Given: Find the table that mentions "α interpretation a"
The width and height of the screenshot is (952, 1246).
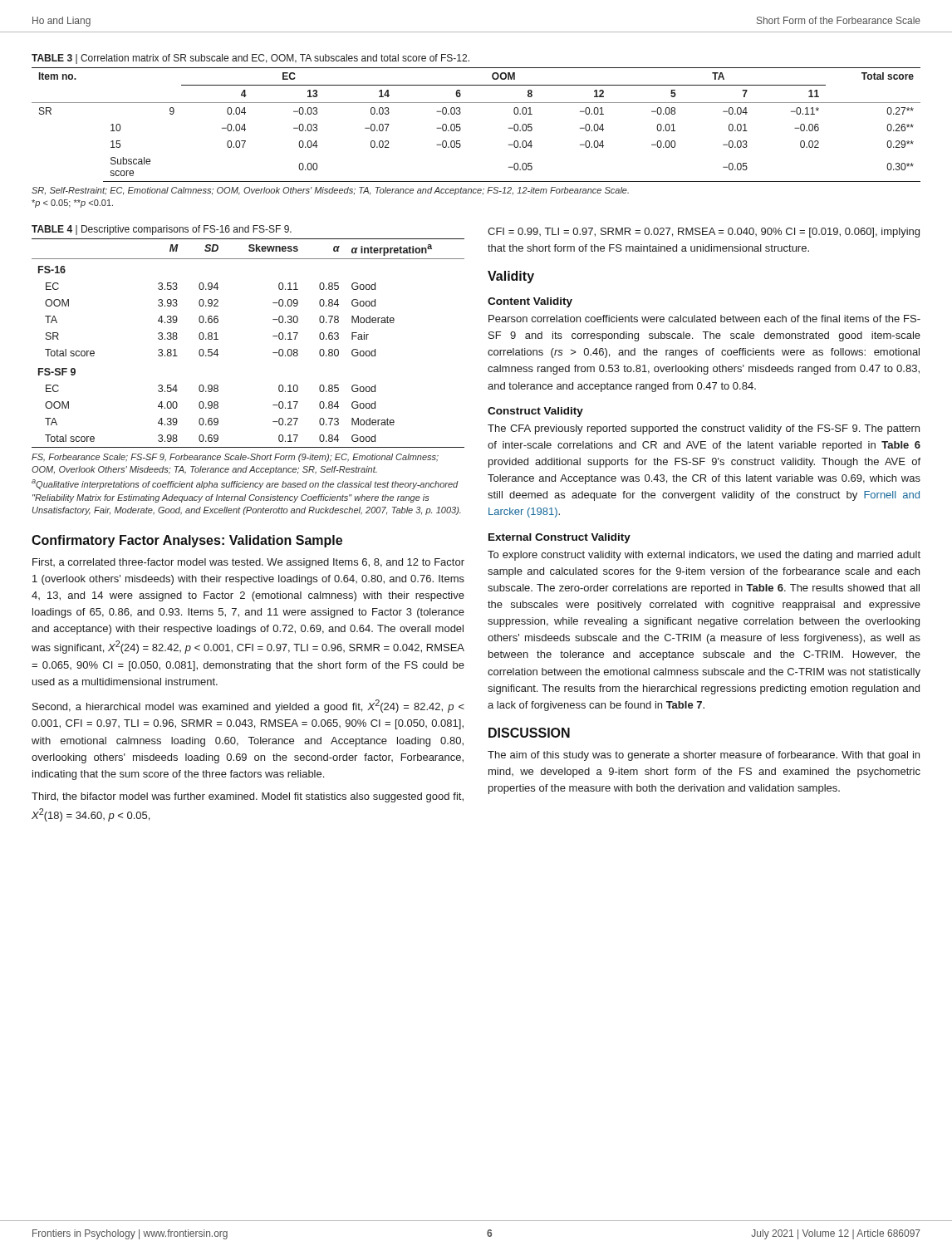Looking at the screenshot, I should click(248, 343).
